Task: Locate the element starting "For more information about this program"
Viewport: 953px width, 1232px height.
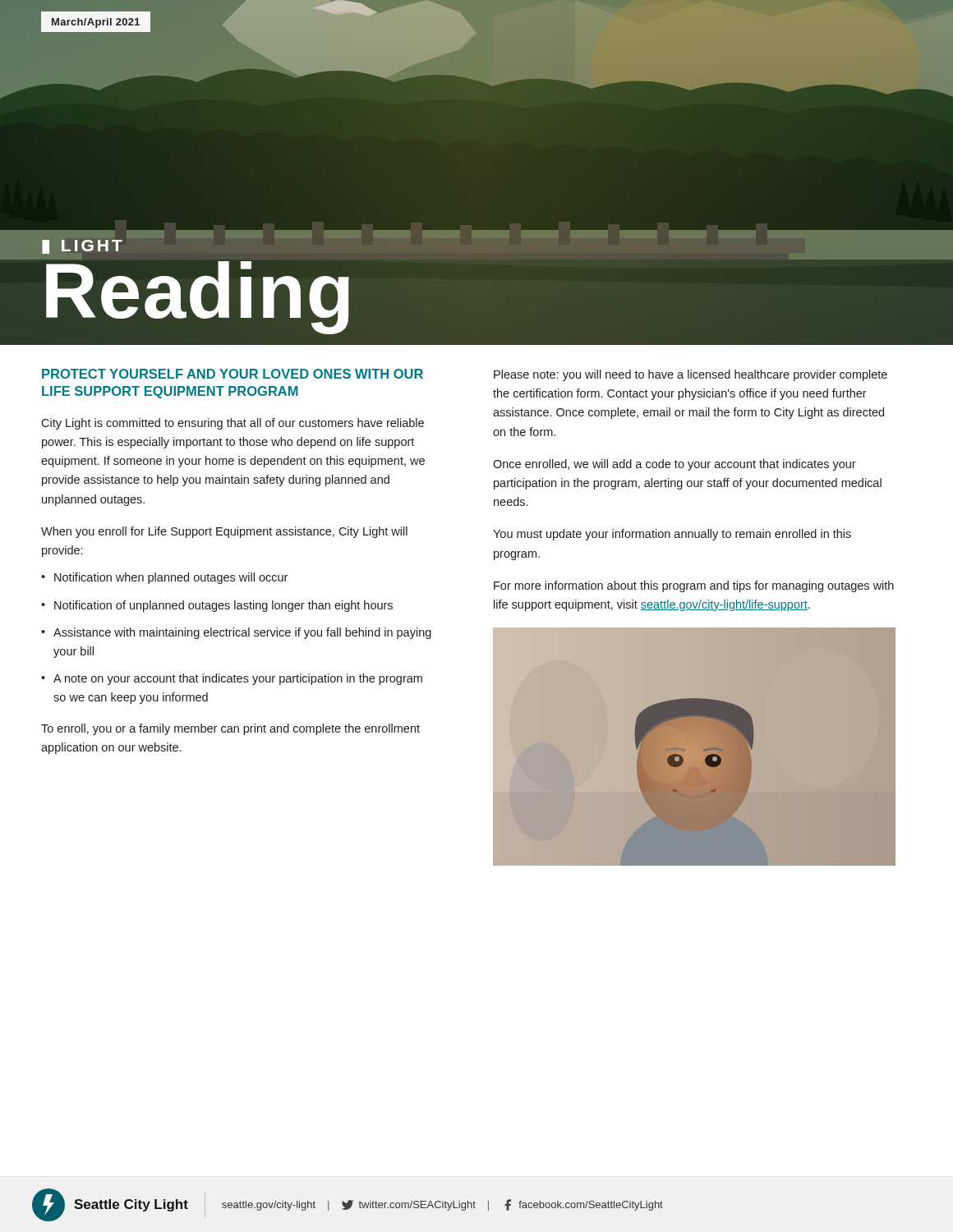Action: [694, 595]
